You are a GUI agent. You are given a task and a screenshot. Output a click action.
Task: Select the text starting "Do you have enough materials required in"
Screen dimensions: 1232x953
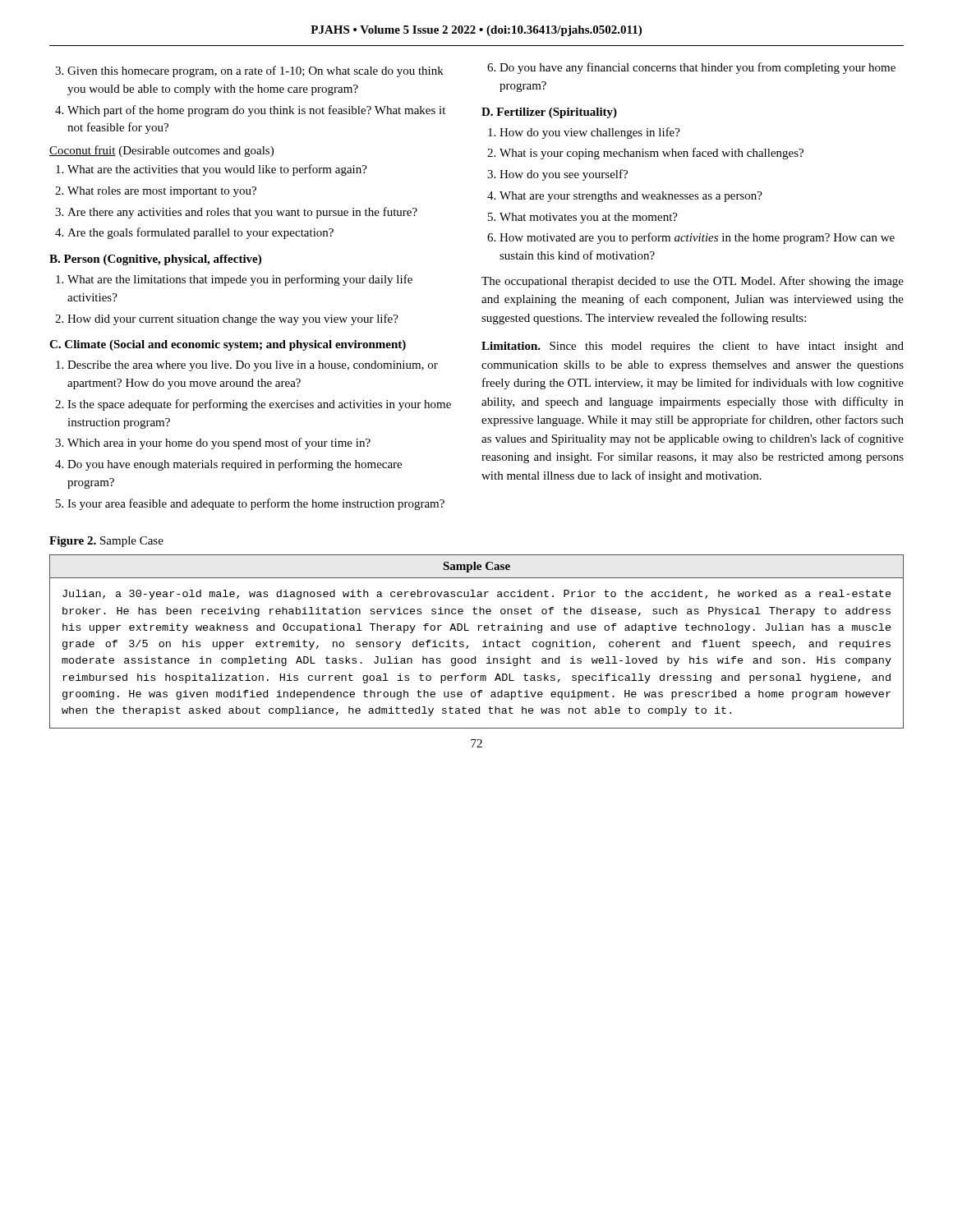coord(235,473)
